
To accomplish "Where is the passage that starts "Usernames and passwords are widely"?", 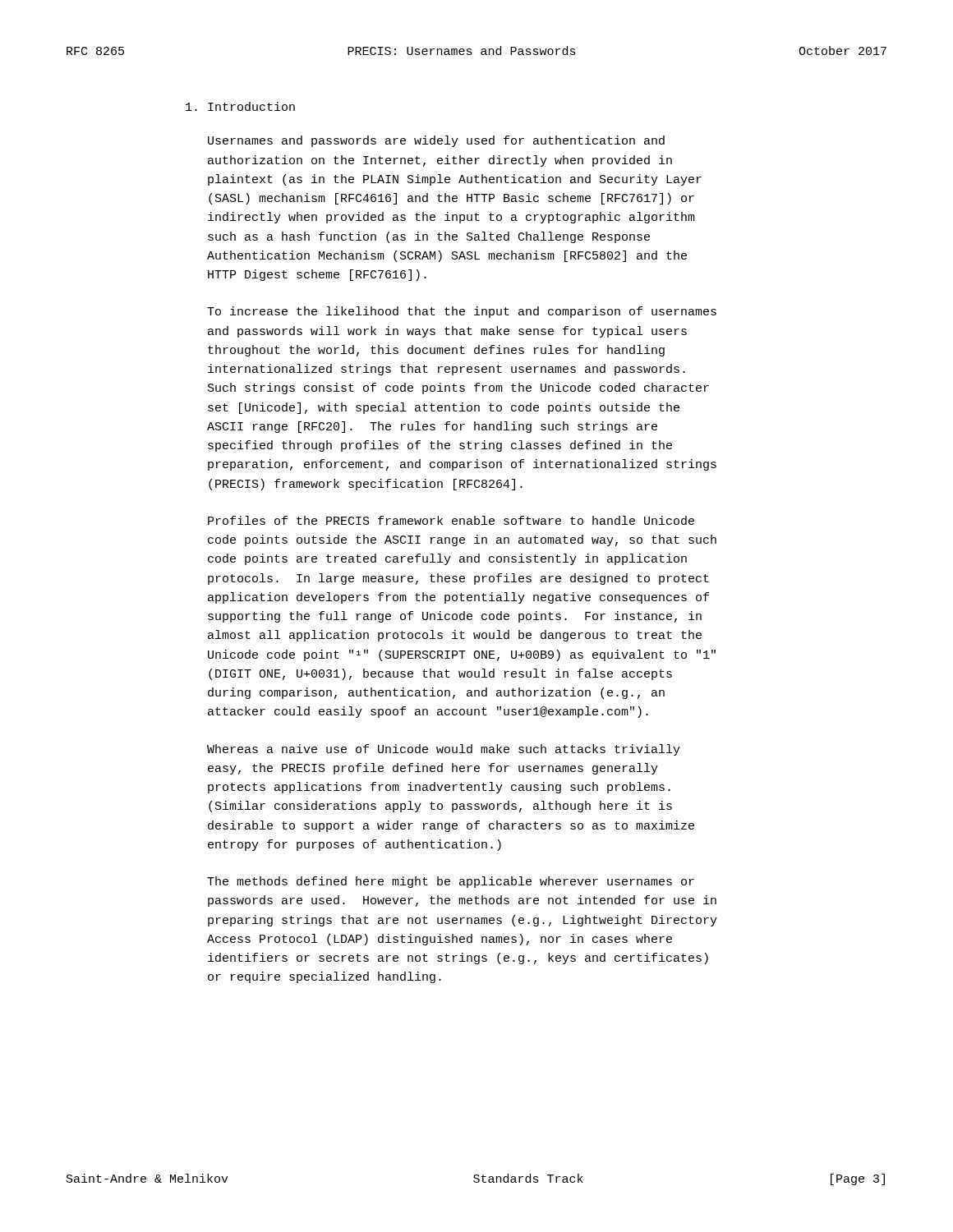I will (x=444, y=209).
